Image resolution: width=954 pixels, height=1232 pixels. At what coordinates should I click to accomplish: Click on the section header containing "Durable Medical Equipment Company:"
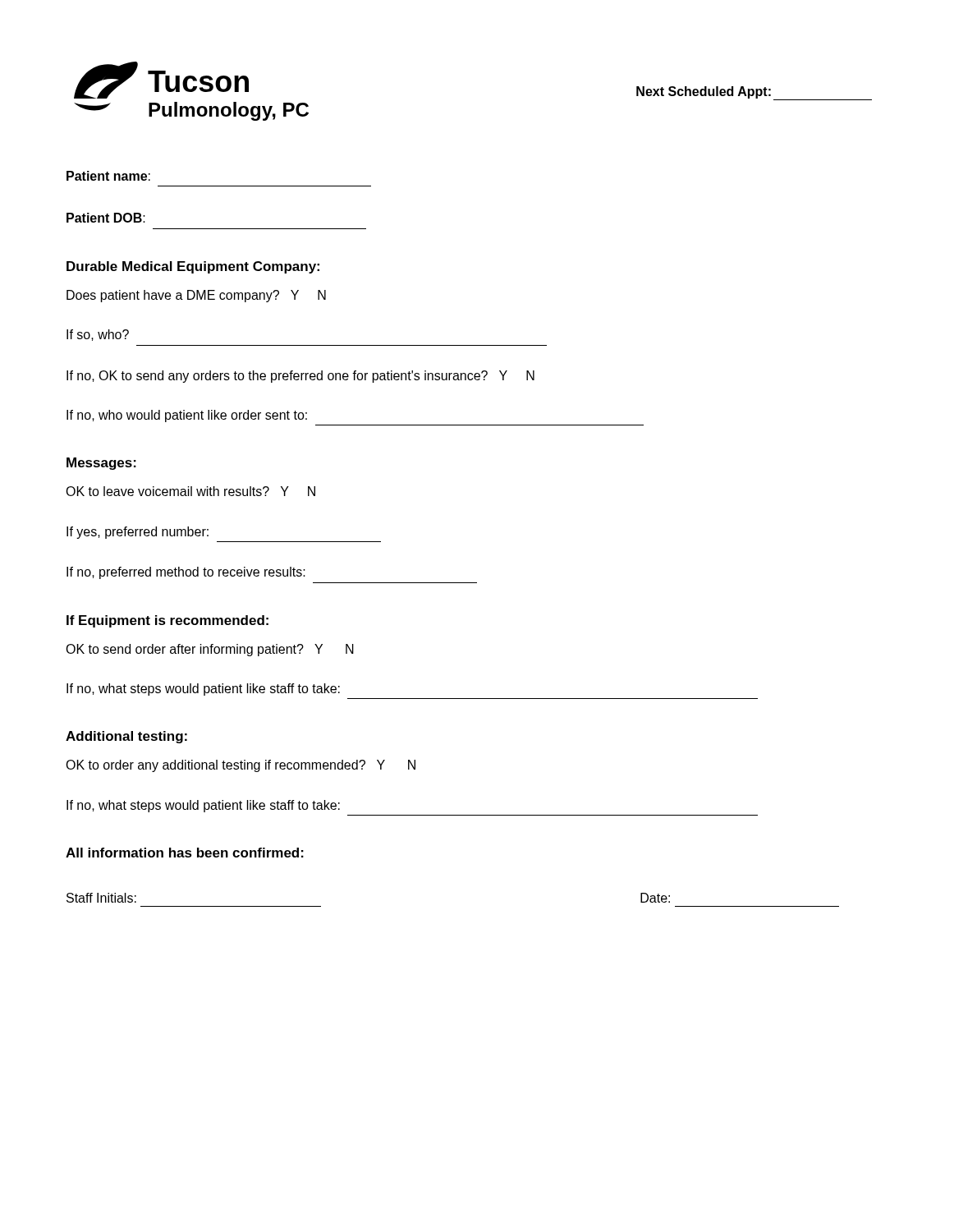point(193,266)
